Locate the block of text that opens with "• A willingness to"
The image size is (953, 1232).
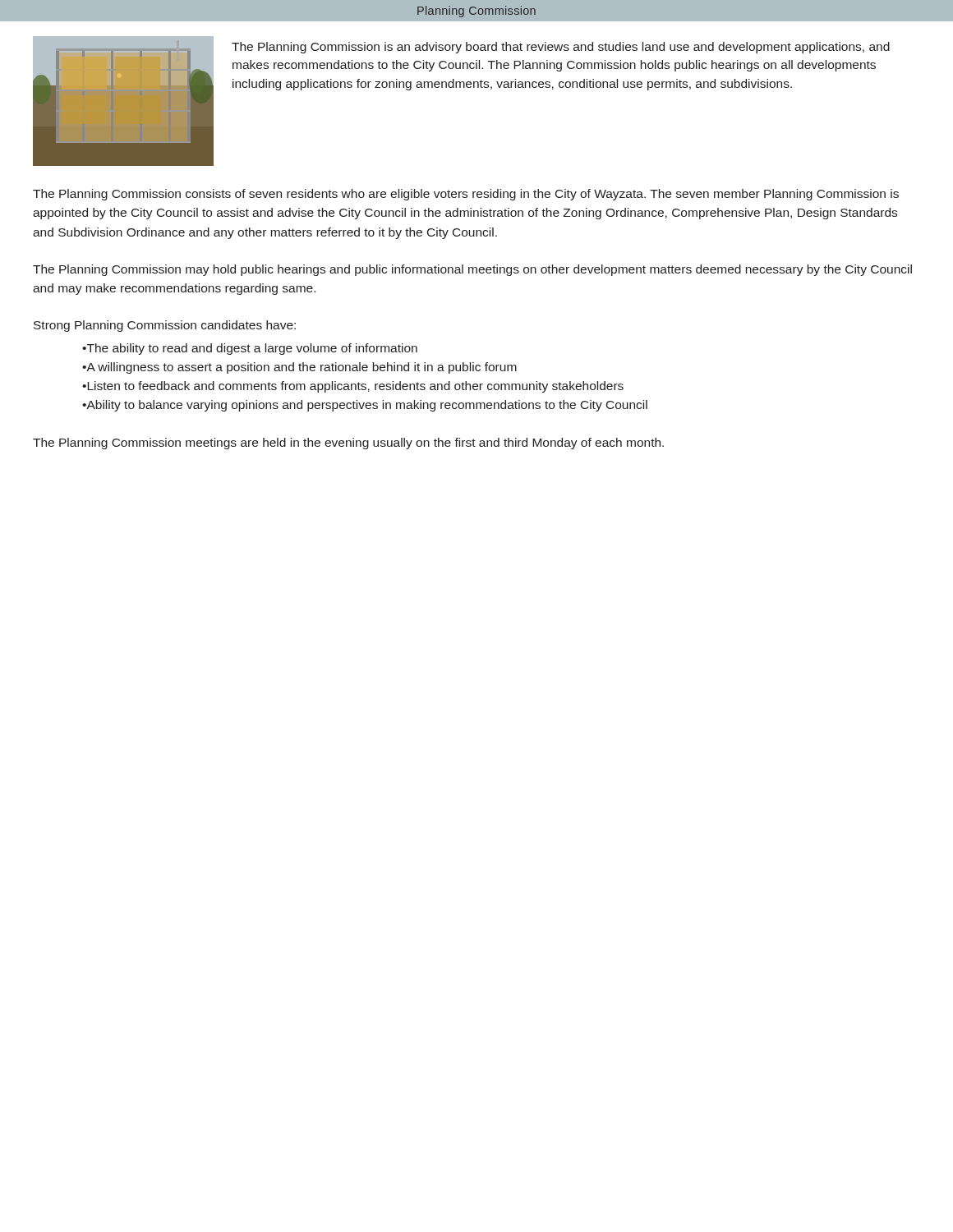pos(476,367)
